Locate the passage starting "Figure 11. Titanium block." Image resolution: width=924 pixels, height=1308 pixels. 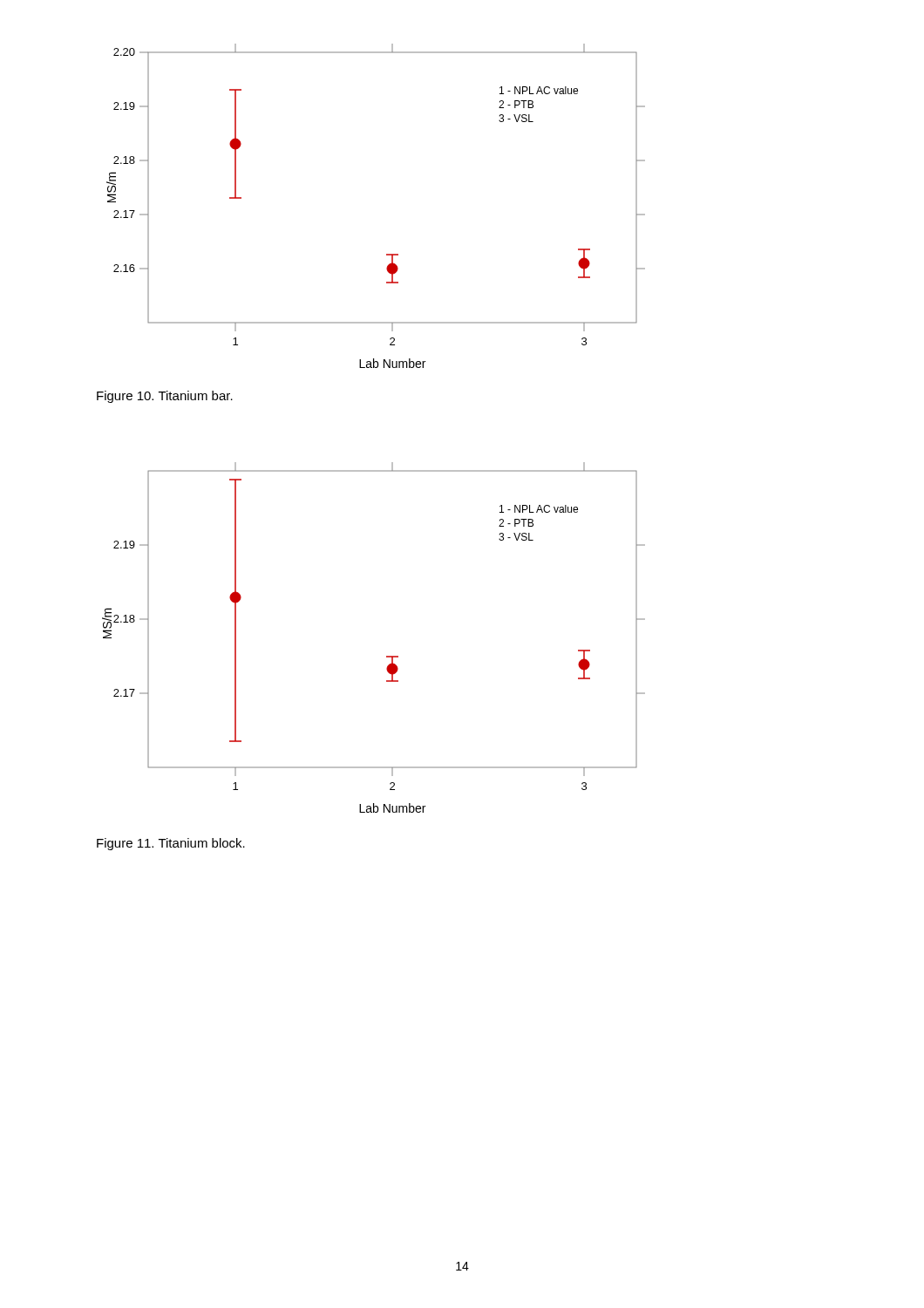click(171, 843)
